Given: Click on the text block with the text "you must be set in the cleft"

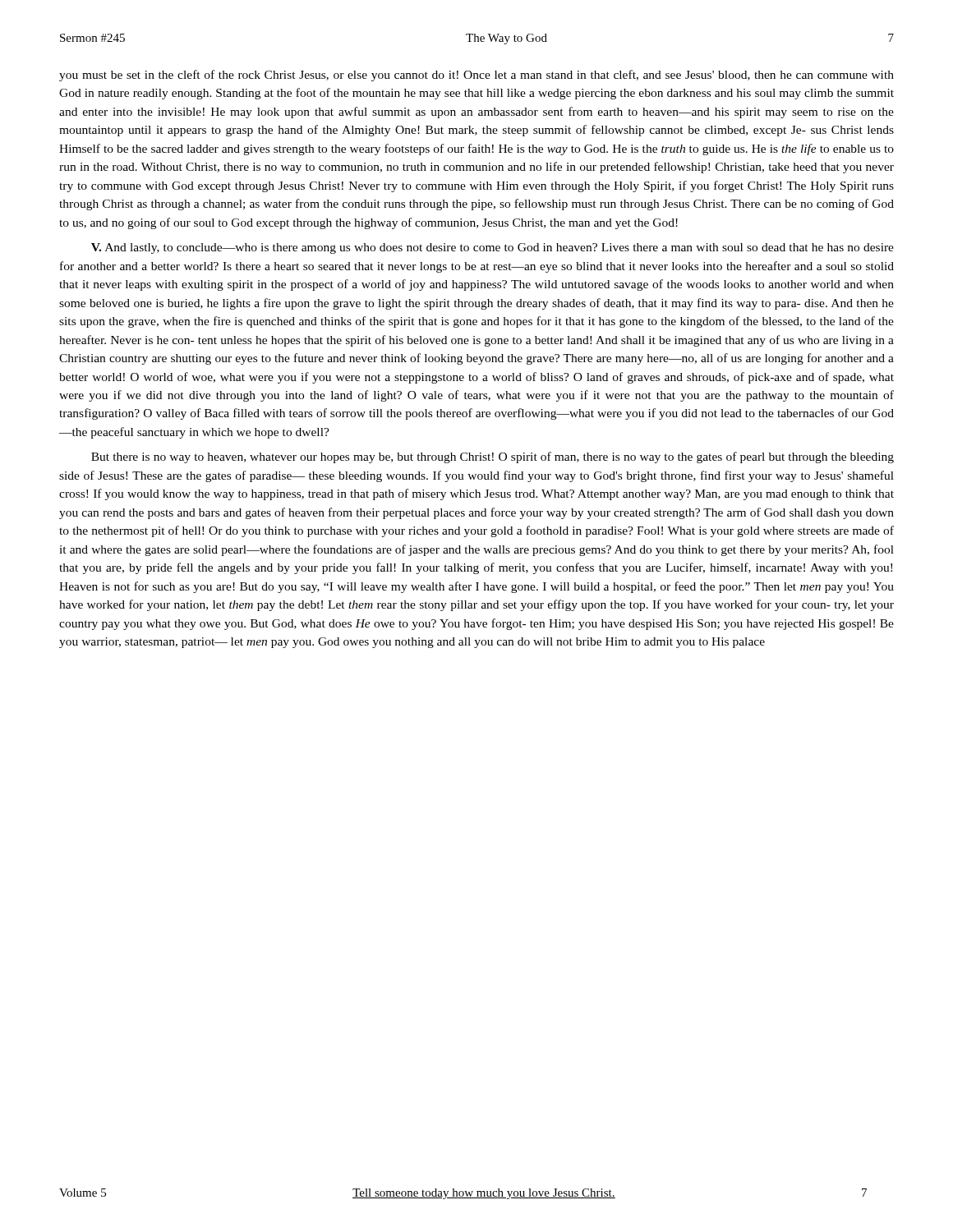Looking at the screenshot, I should click(x=476, y=148).
